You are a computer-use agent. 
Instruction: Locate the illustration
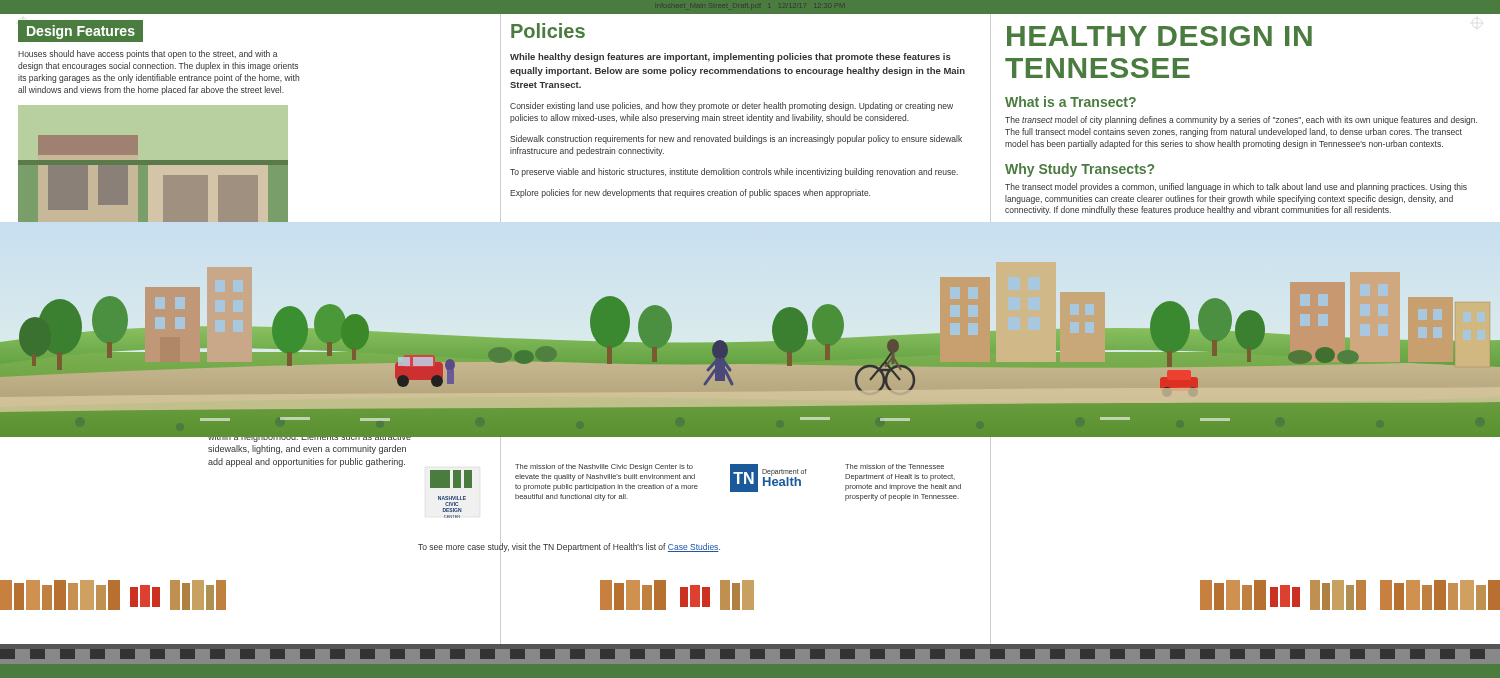click(x=750, y=329)
